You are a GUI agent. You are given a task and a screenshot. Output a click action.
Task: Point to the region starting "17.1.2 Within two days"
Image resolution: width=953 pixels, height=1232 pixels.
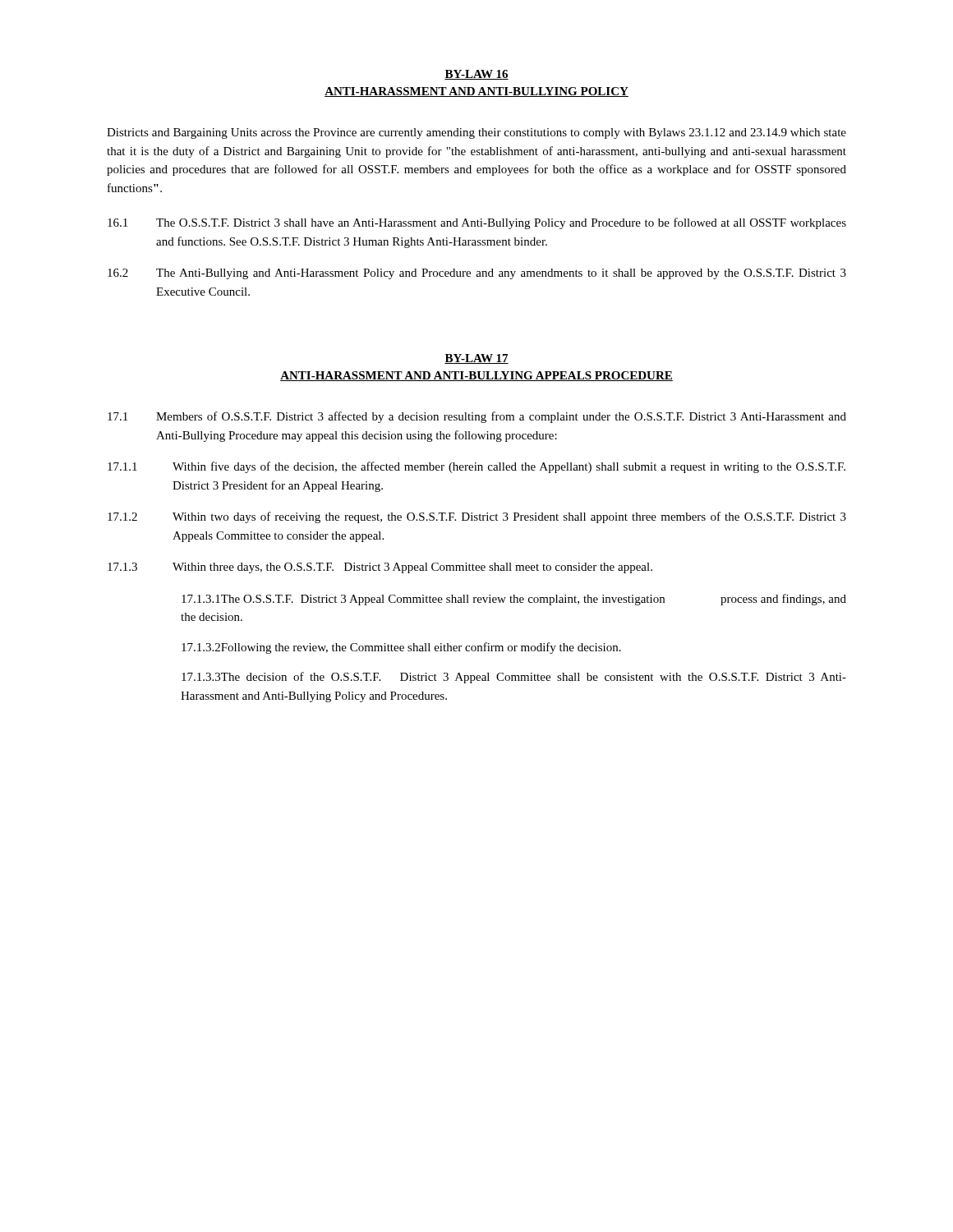pyautogui.click(x=476, y=526)
